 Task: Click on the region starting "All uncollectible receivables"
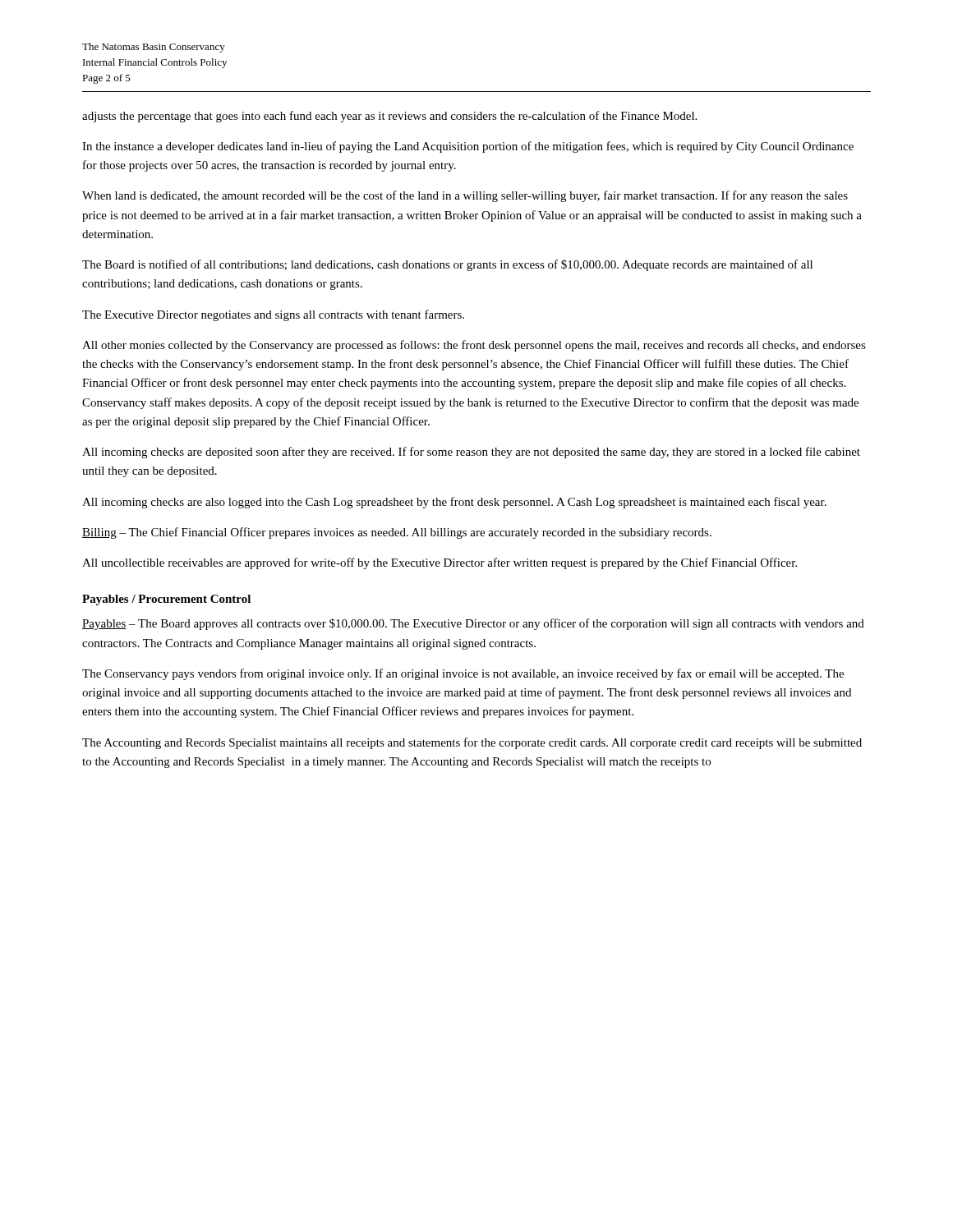440,563
